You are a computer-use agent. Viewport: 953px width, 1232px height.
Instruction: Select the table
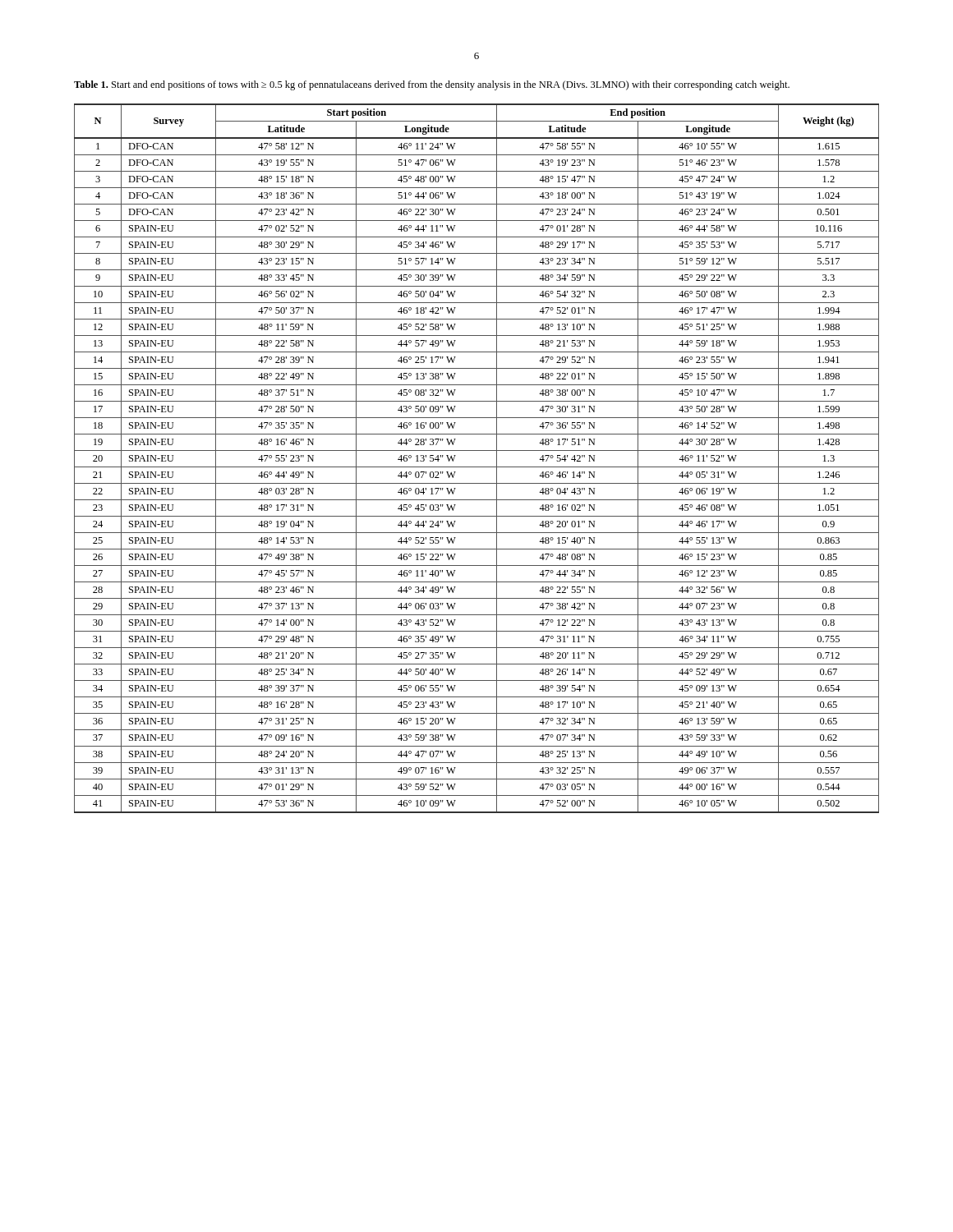pos(476,458)
